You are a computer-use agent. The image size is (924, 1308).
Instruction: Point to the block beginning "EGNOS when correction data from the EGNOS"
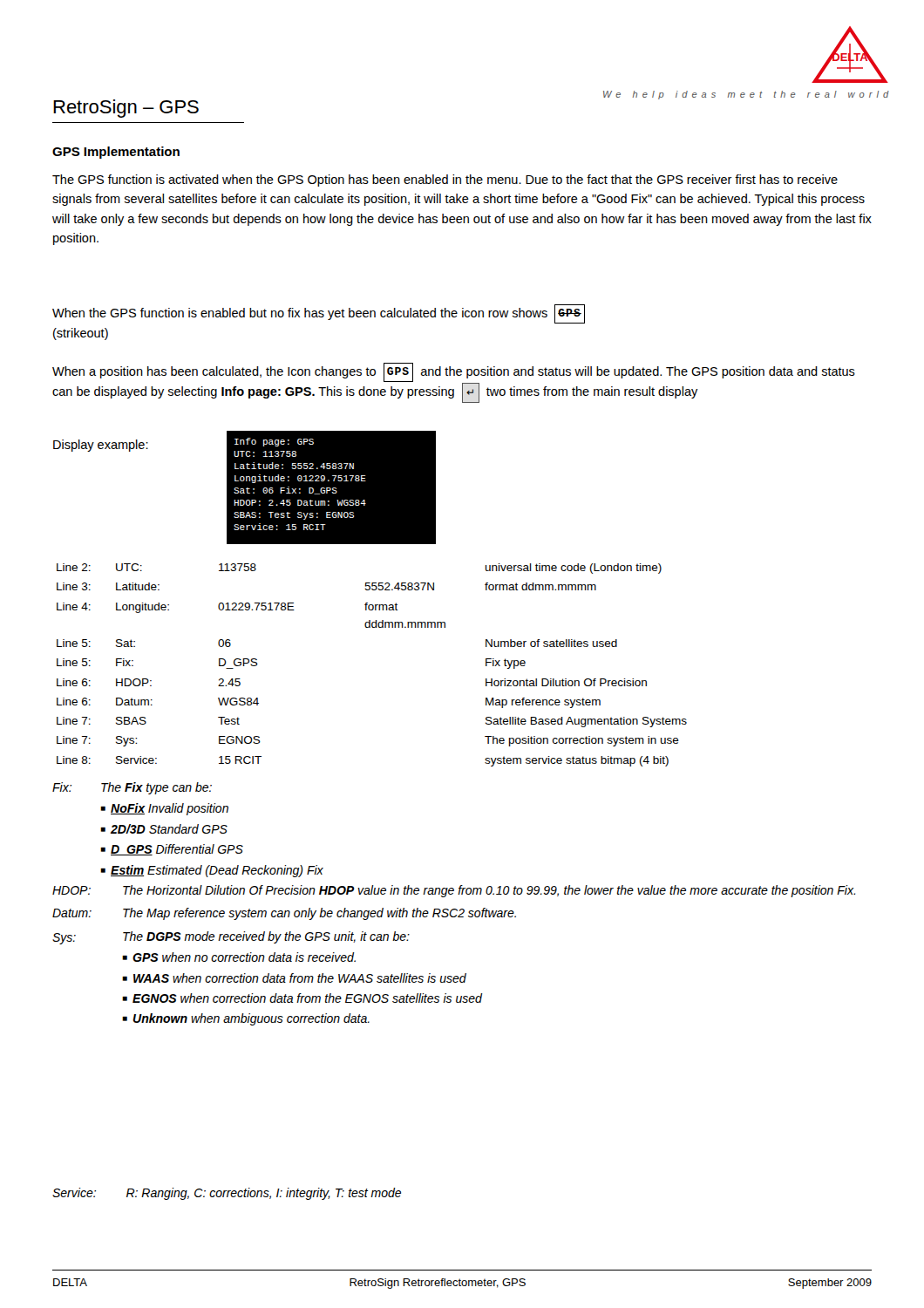[307, 999]
